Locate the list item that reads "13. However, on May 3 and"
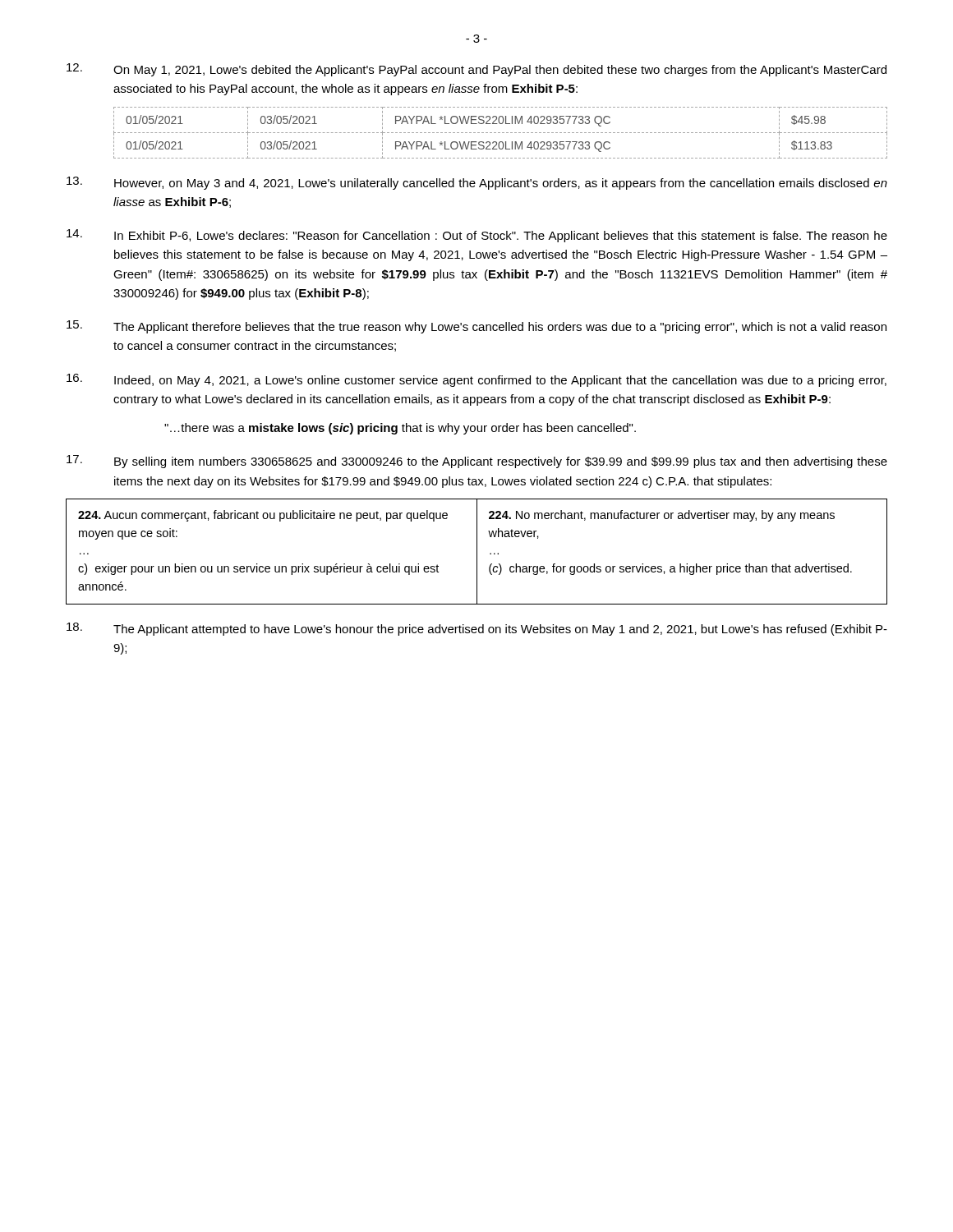The image size is (953, 1232). click(476, 192)
